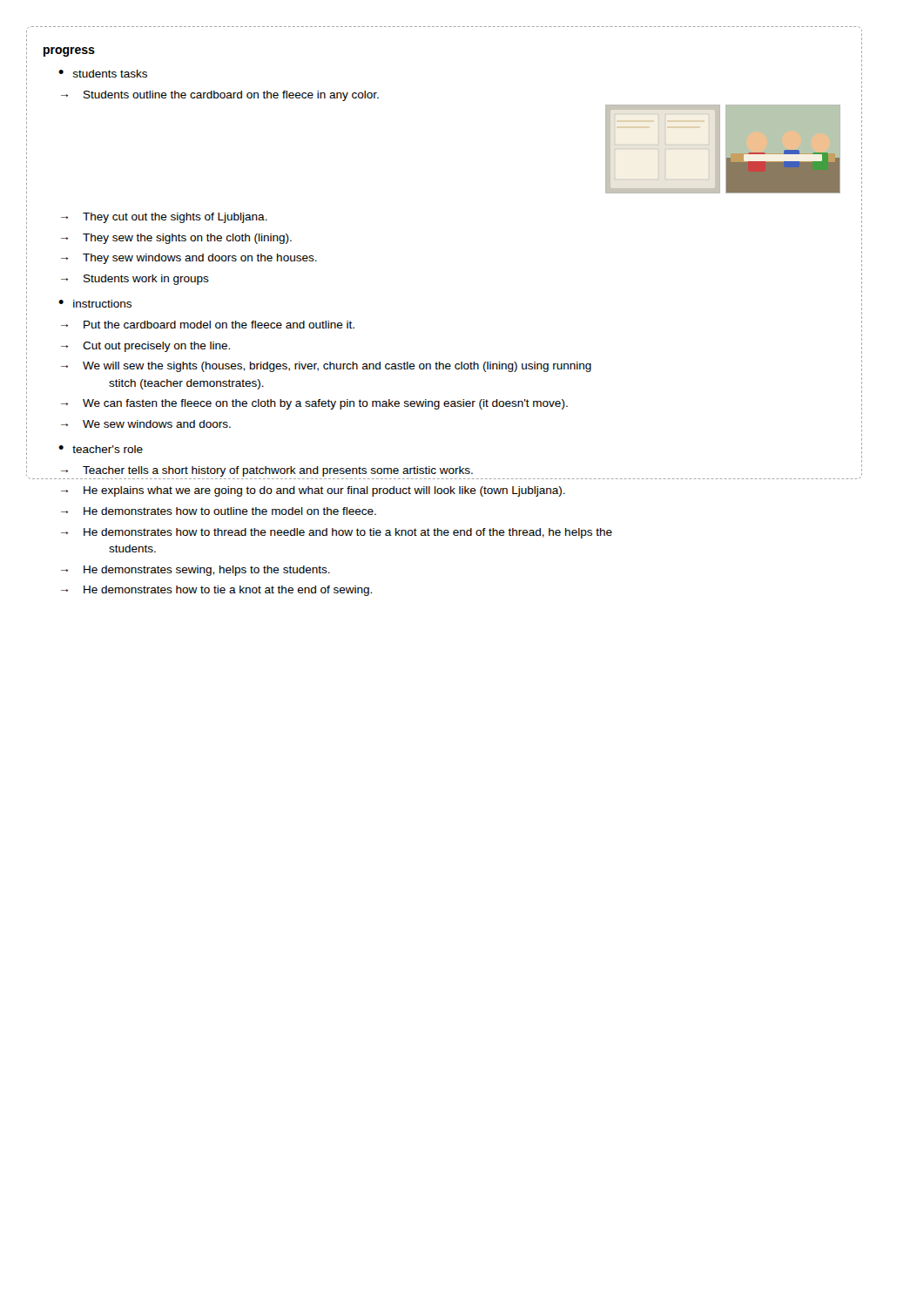Where is the passage that starts "→ Teacher tells"?
The image size is (924, 1307).
pos(266,470)
